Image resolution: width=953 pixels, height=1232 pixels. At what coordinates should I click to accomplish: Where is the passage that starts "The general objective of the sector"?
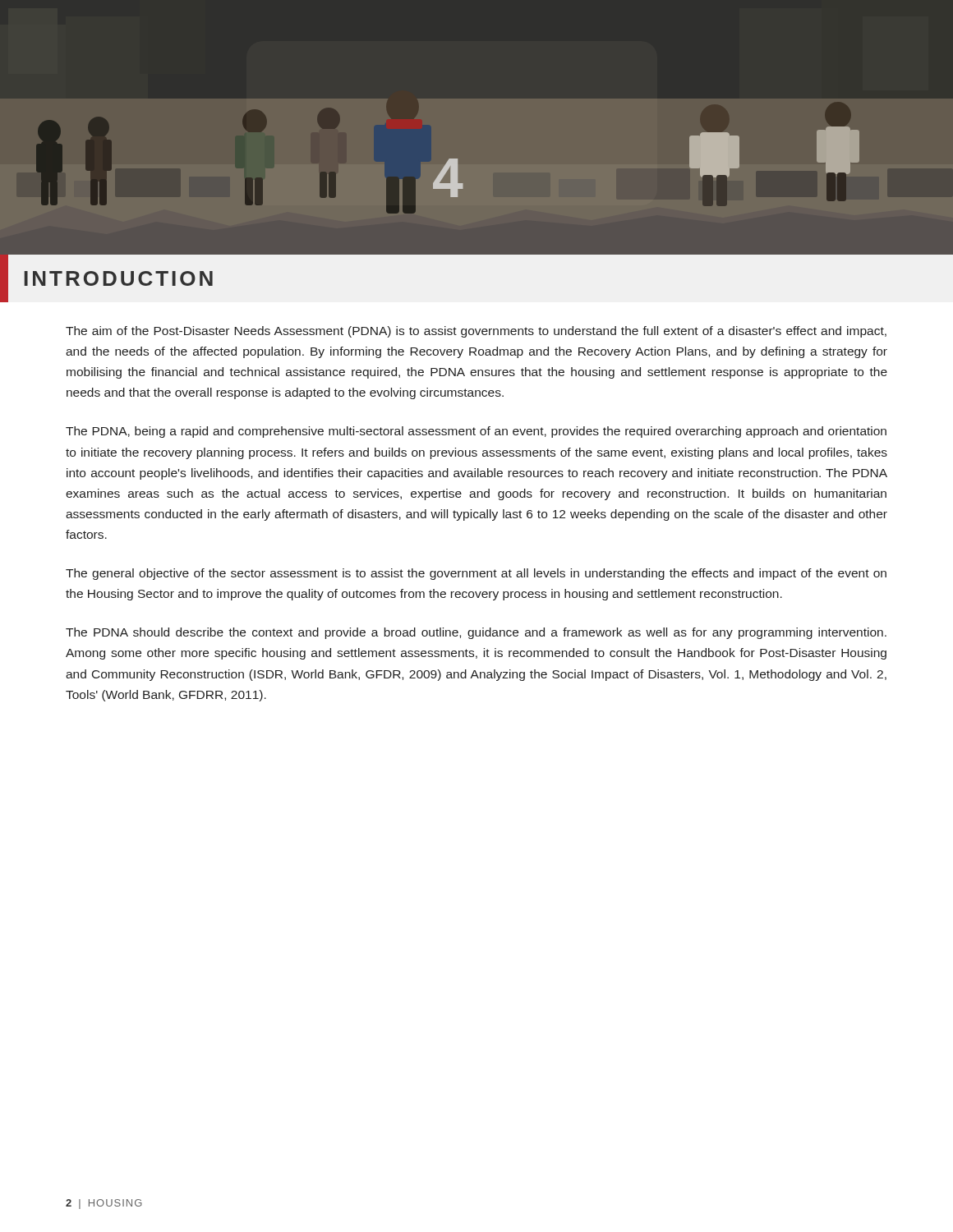coord(476,583)
